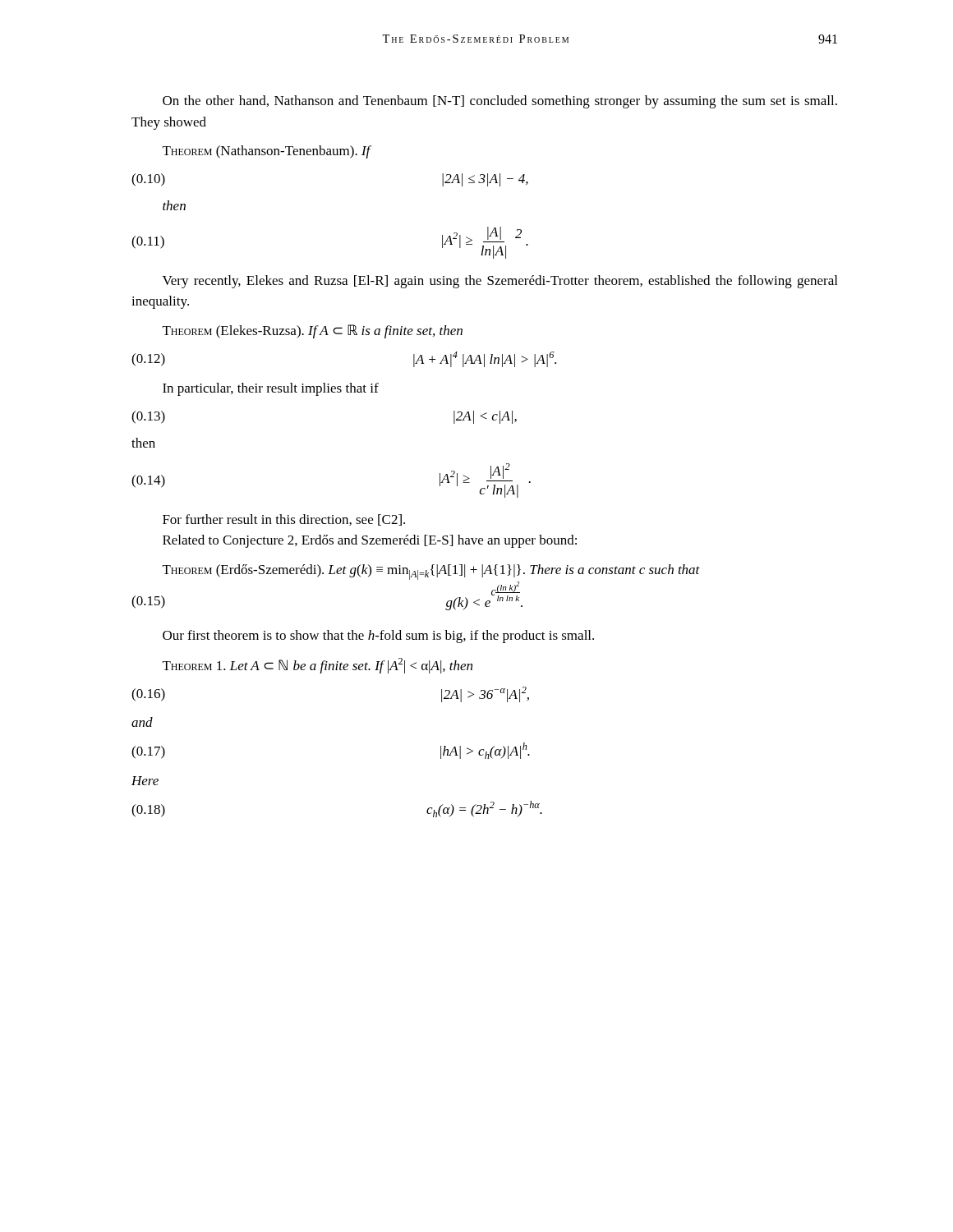Click on the text block starting "Theorem (Nathanson-Tenenbaum). If"

pos(266,151)
